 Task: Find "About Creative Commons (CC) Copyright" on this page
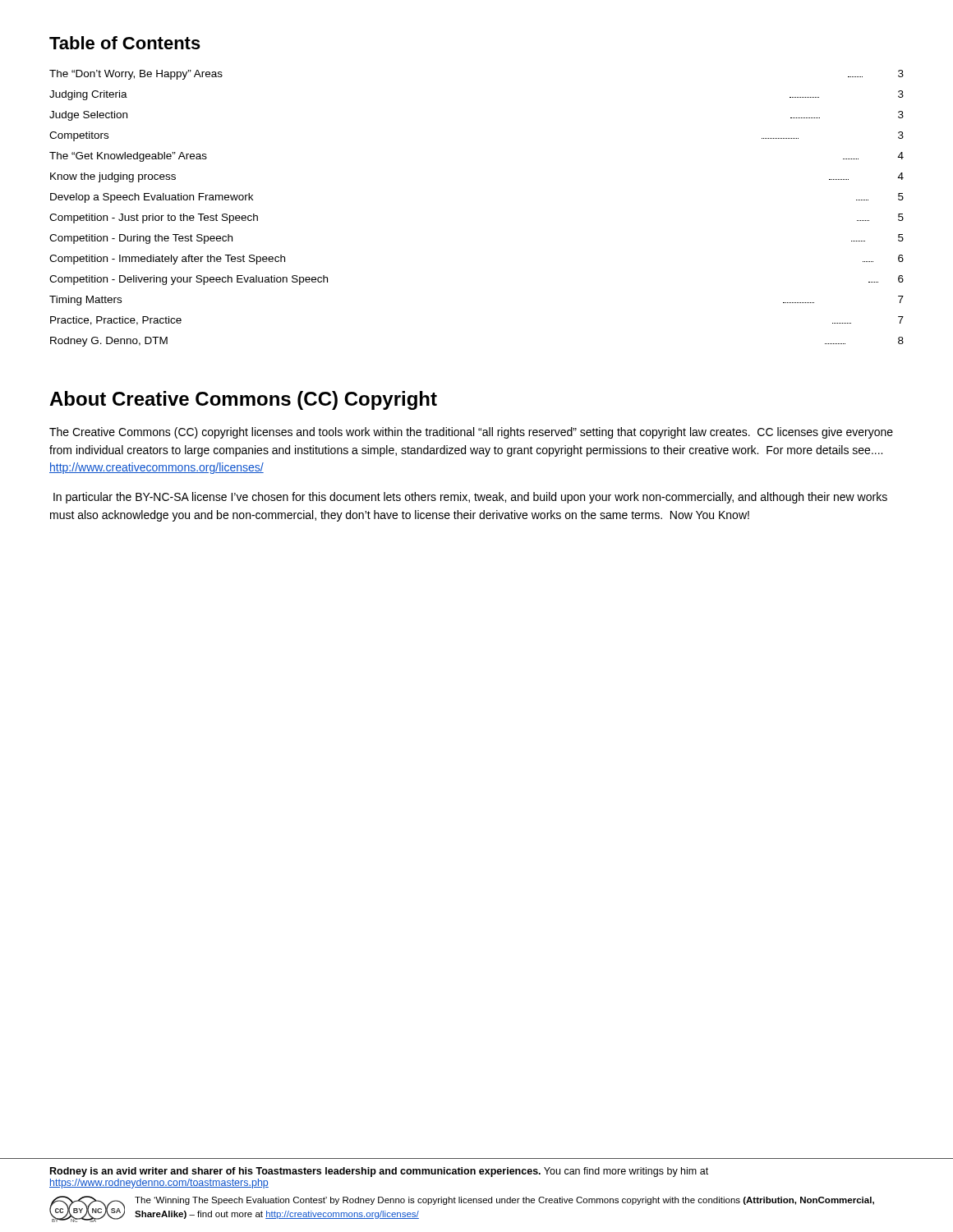click(243, 400)
